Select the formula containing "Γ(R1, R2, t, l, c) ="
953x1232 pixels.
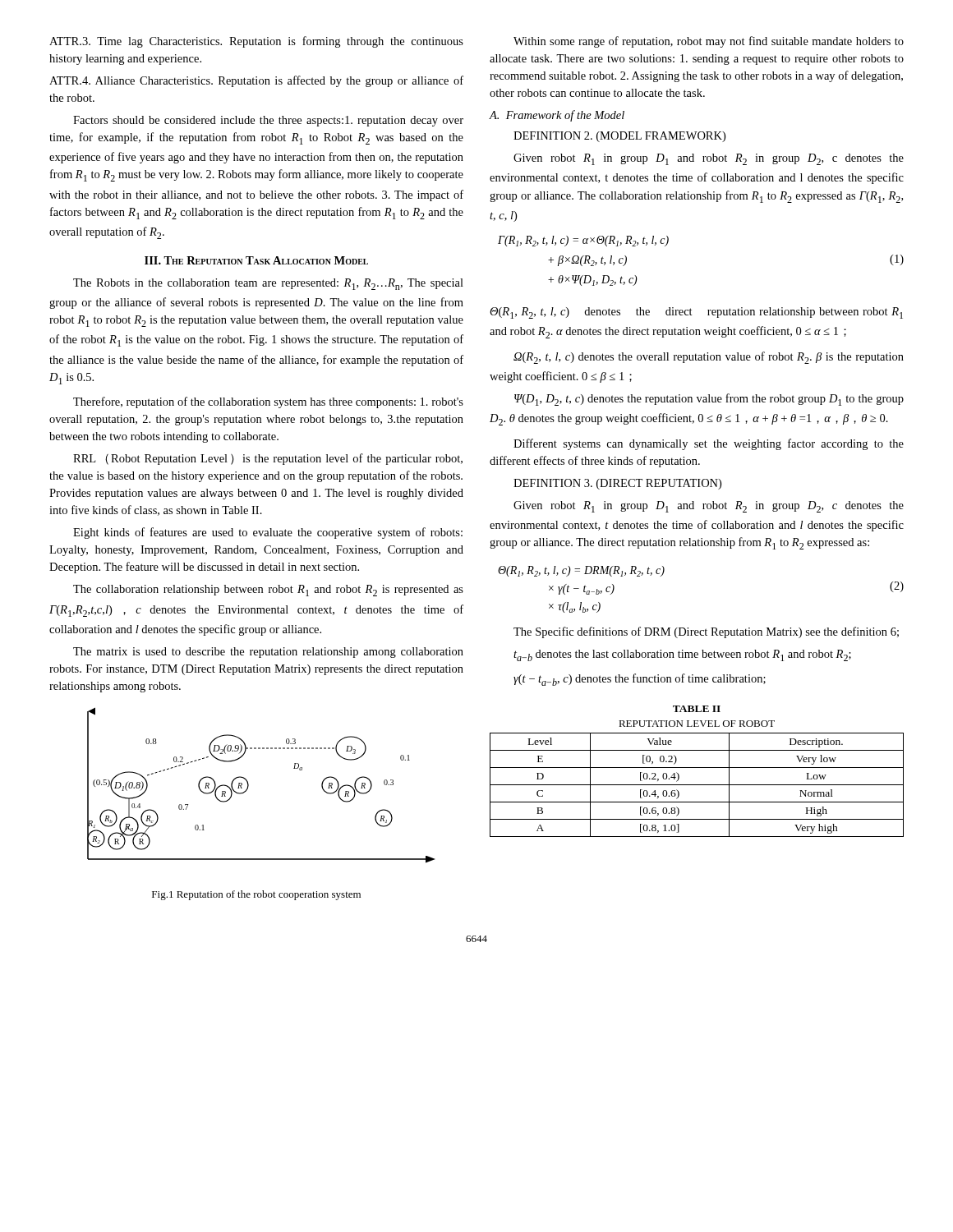click(x=583, y=241)
